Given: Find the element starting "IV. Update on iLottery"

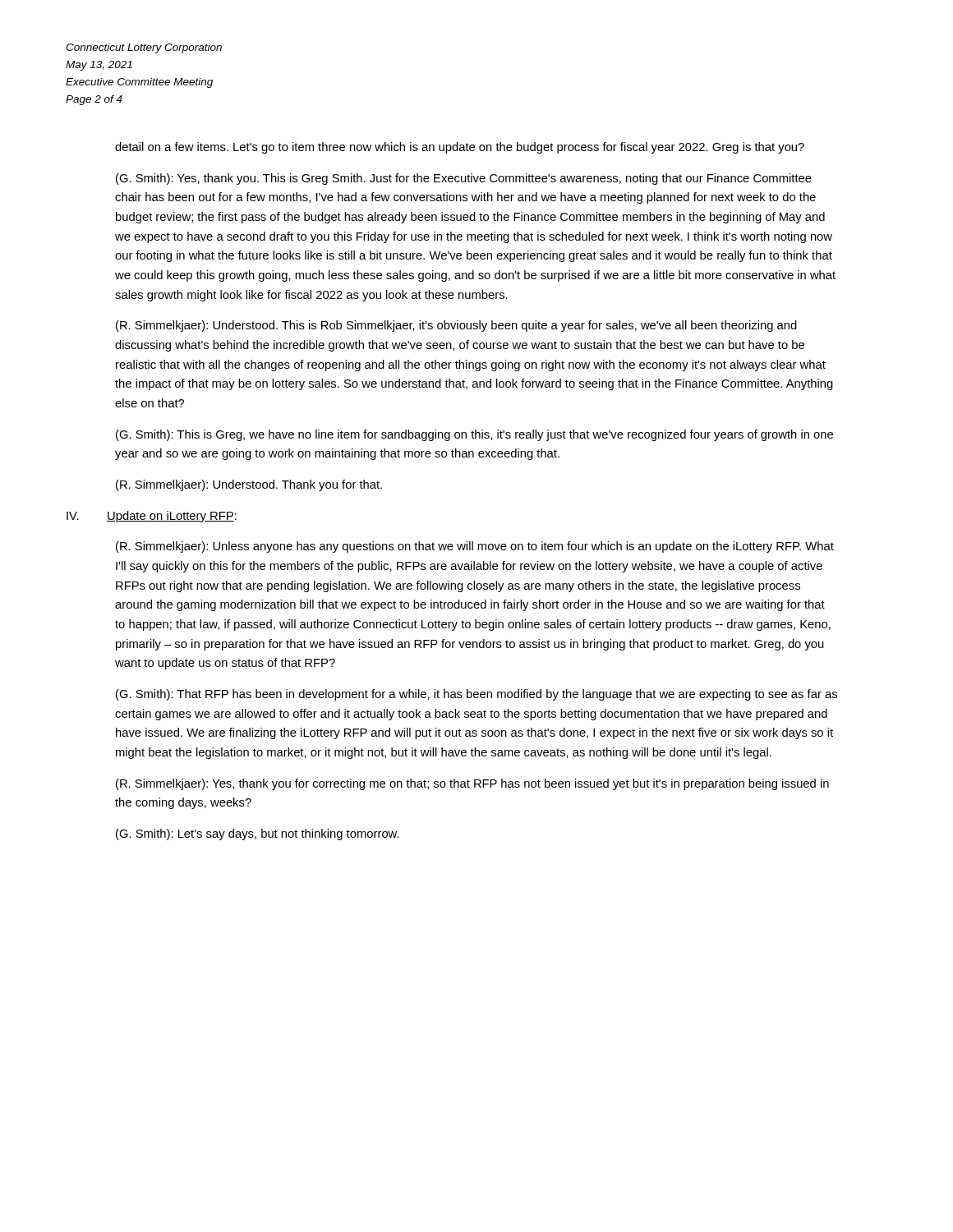Looking at the screenshot, I should coord(152,517).
